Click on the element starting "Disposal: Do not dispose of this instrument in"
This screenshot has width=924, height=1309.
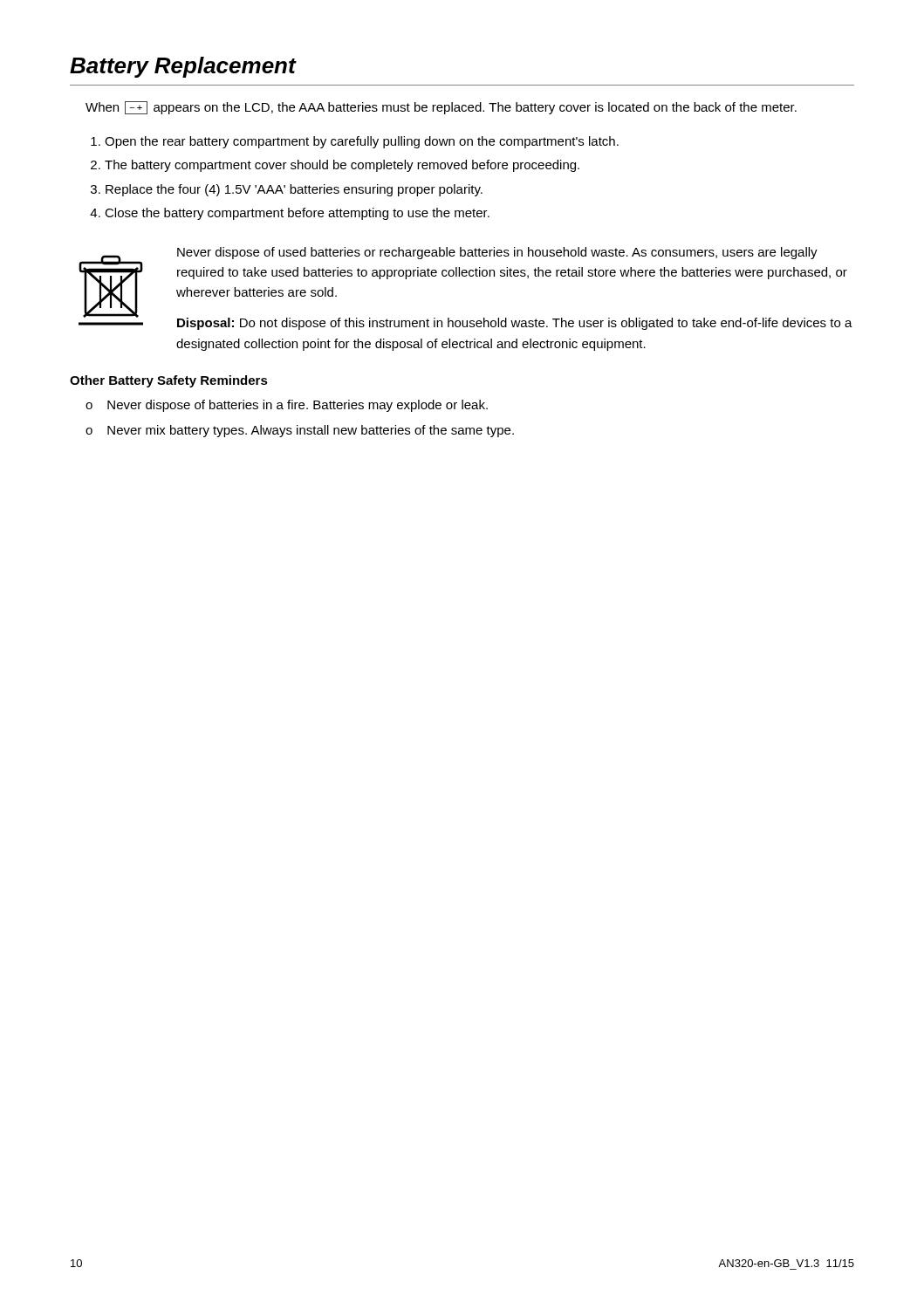coord(514,333)
